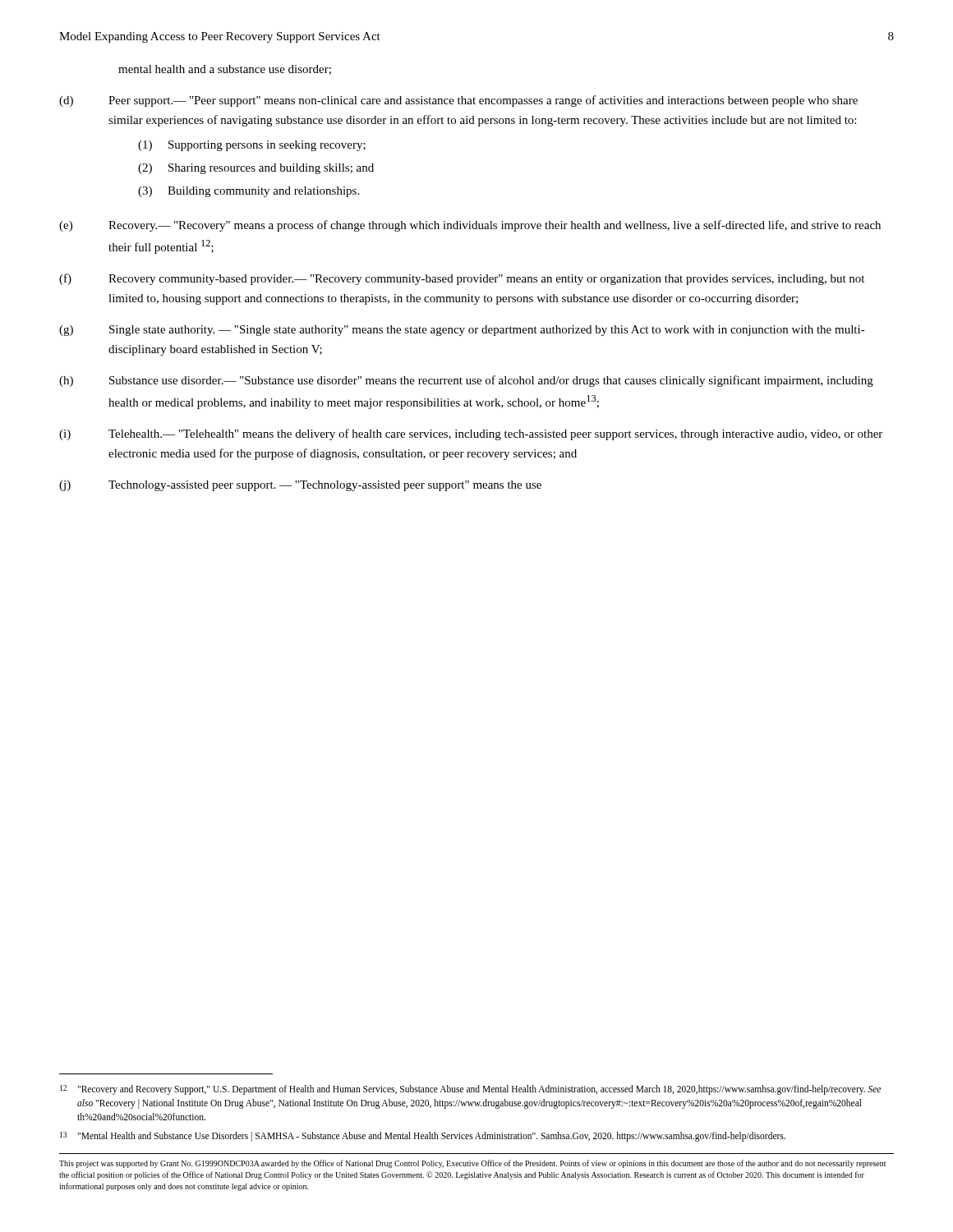Point to the block beginning "(e) Recovery.— "Recovery" means a process of change"
This screenshot has width=953, height=1232.
pyautogui.click(x=476, y=236)
